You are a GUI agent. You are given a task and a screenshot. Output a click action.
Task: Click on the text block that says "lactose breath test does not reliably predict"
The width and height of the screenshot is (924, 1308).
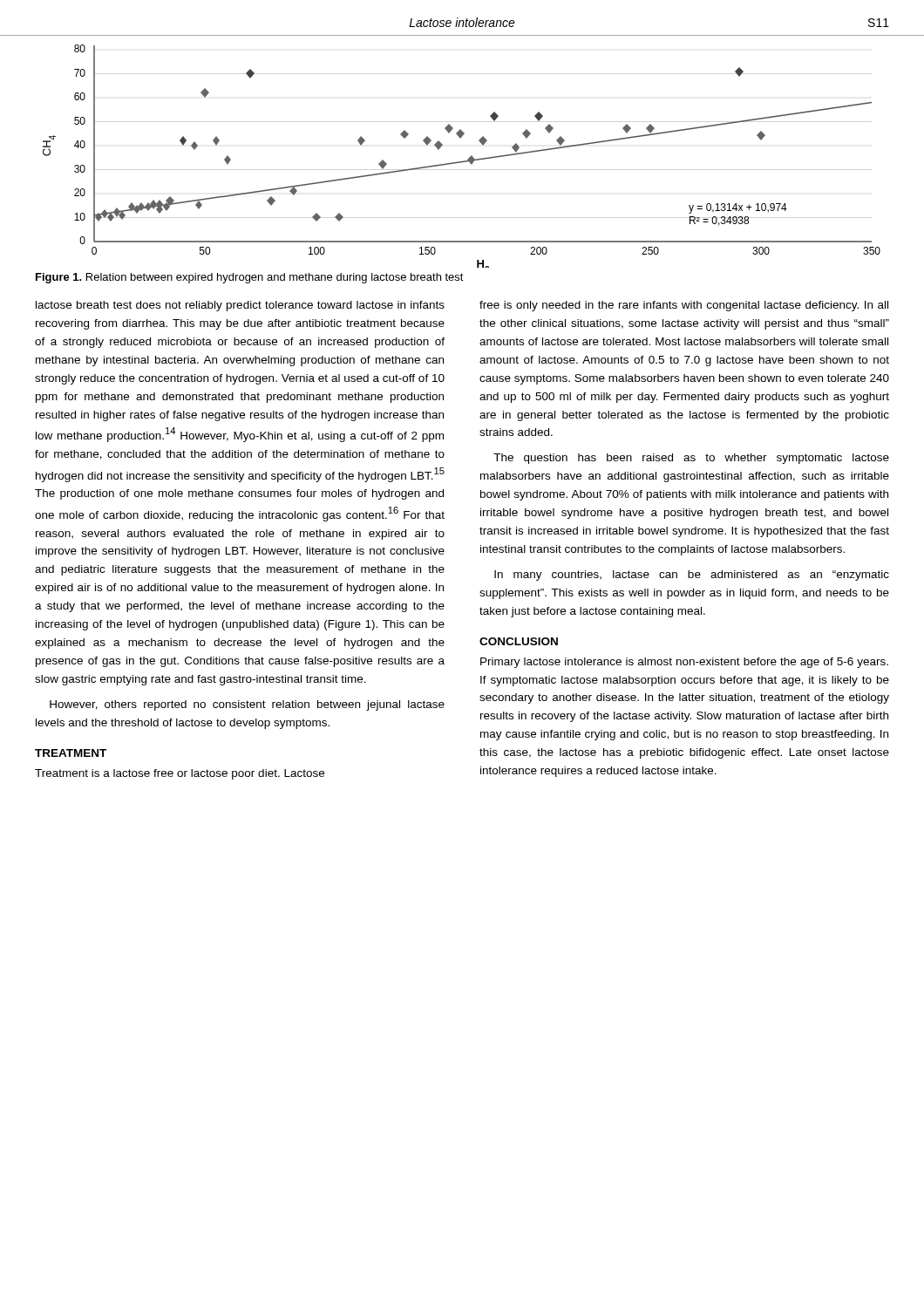point(240,514)
